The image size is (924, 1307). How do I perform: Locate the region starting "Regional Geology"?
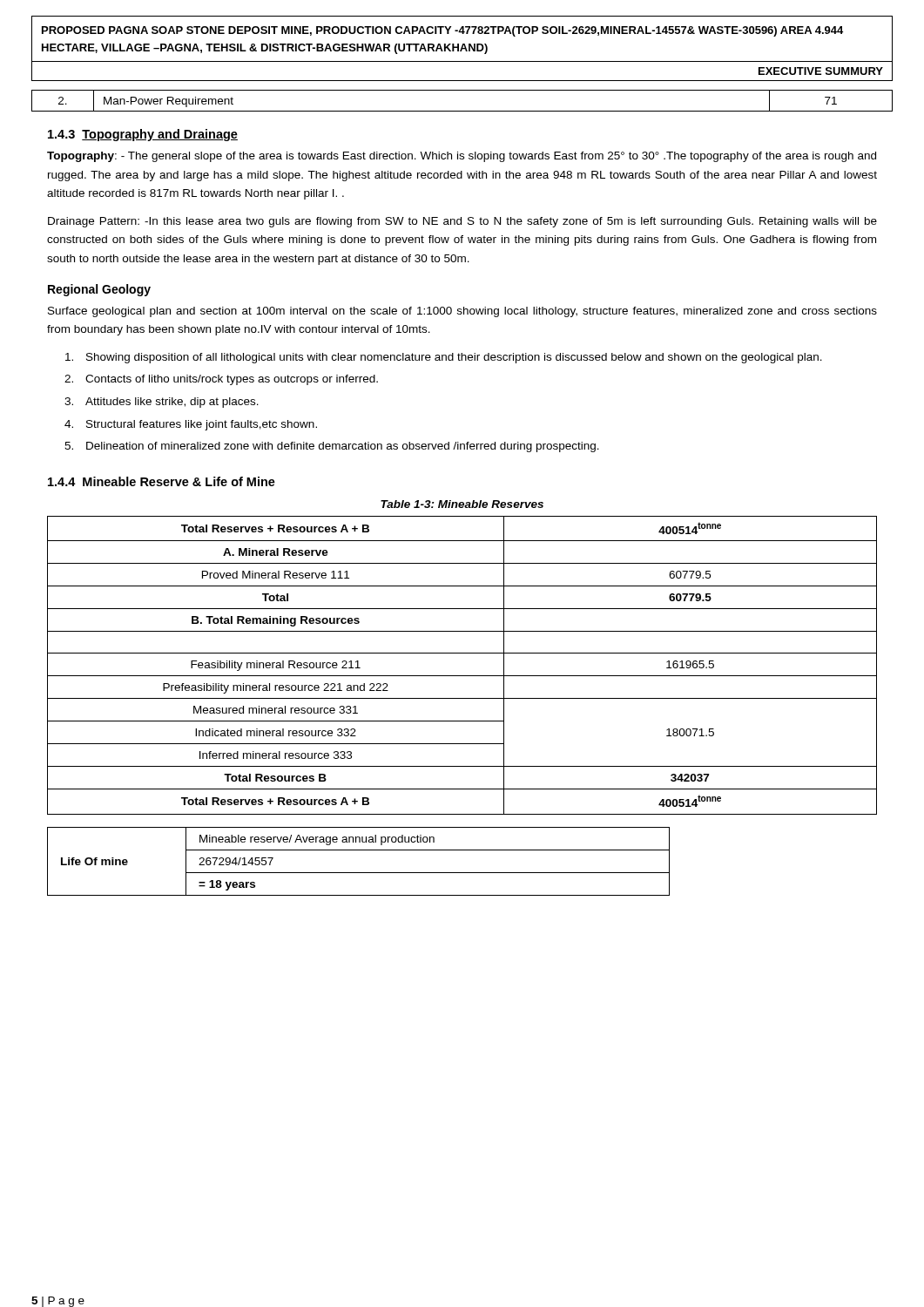(x=99, y=289)
